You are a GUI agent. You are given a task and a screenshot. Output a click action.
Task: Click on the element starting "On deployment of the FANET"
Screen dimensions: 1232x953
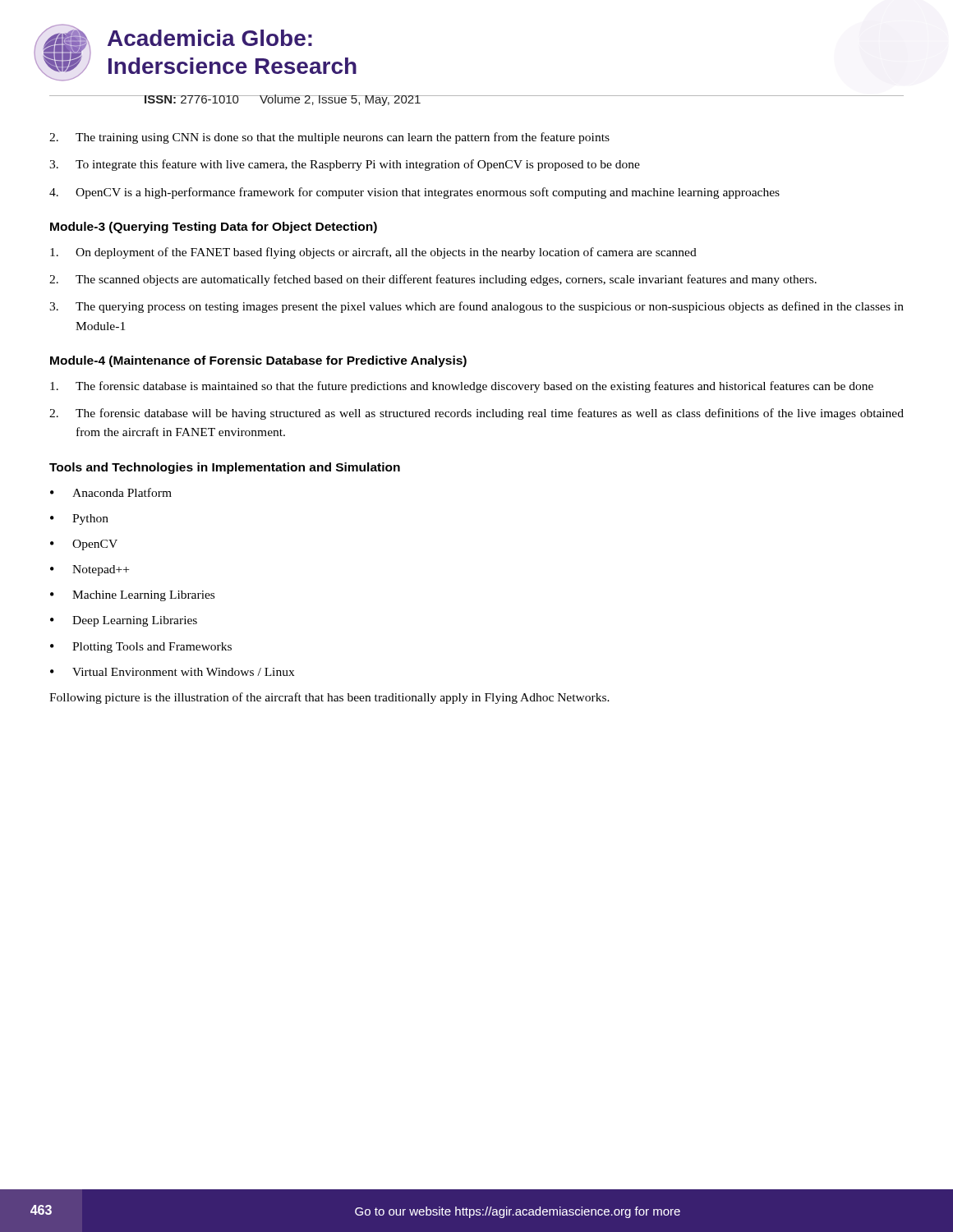click(476, 252)
